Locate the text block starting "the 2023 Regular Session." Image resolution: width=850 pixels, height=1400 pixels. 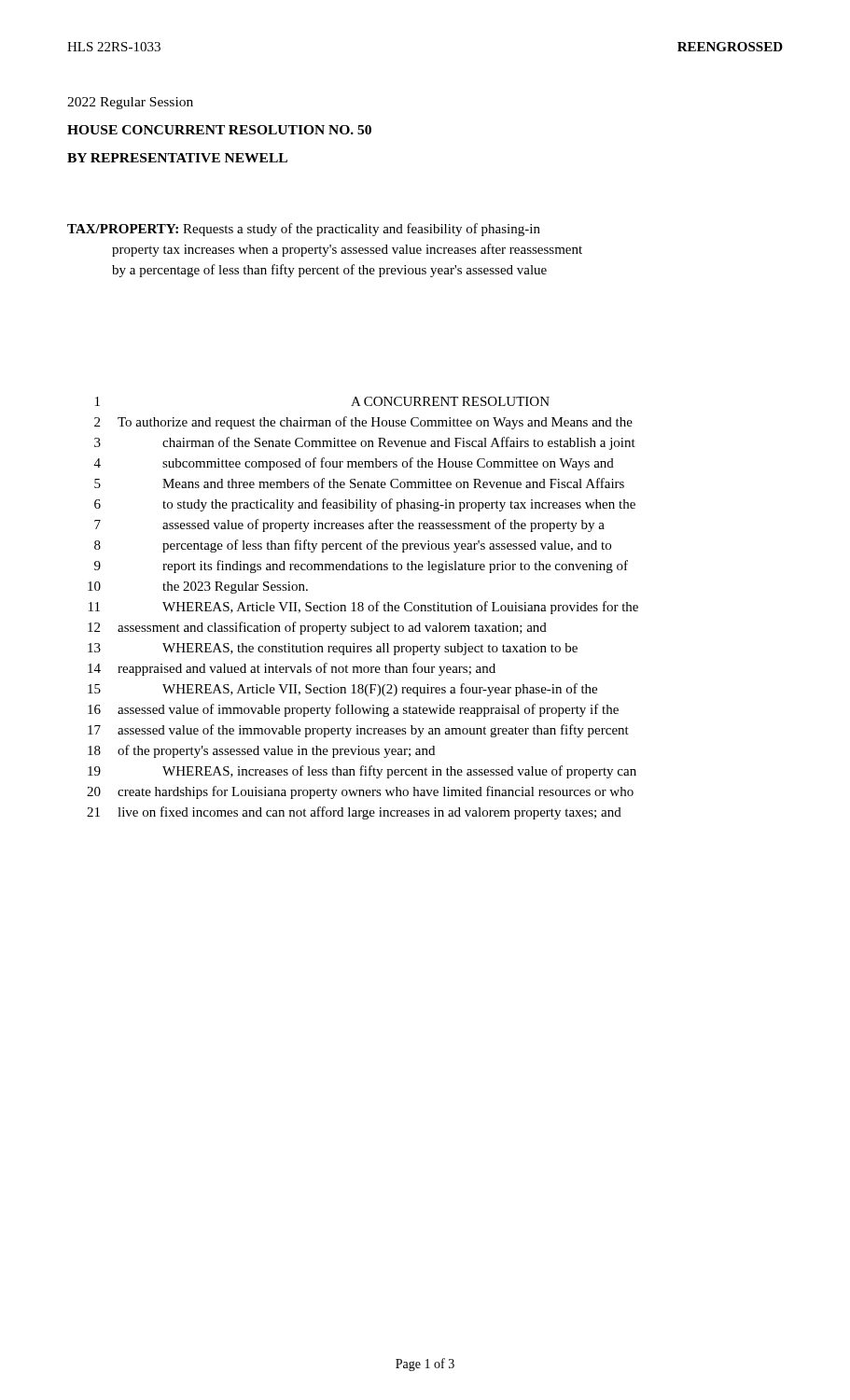point(235,586)
